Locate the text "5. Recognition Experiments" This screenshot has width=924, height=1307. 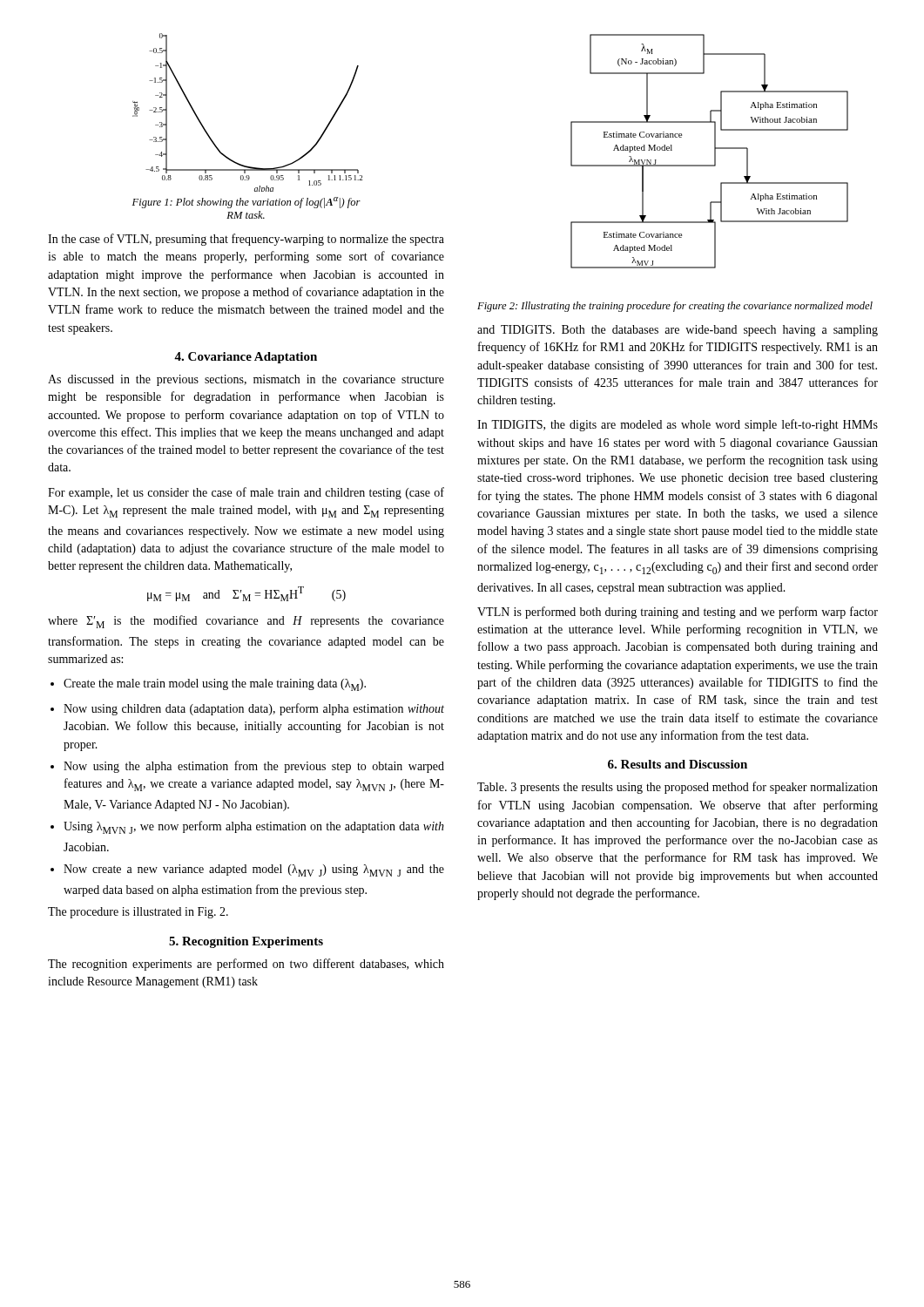(x=246, y=941)
